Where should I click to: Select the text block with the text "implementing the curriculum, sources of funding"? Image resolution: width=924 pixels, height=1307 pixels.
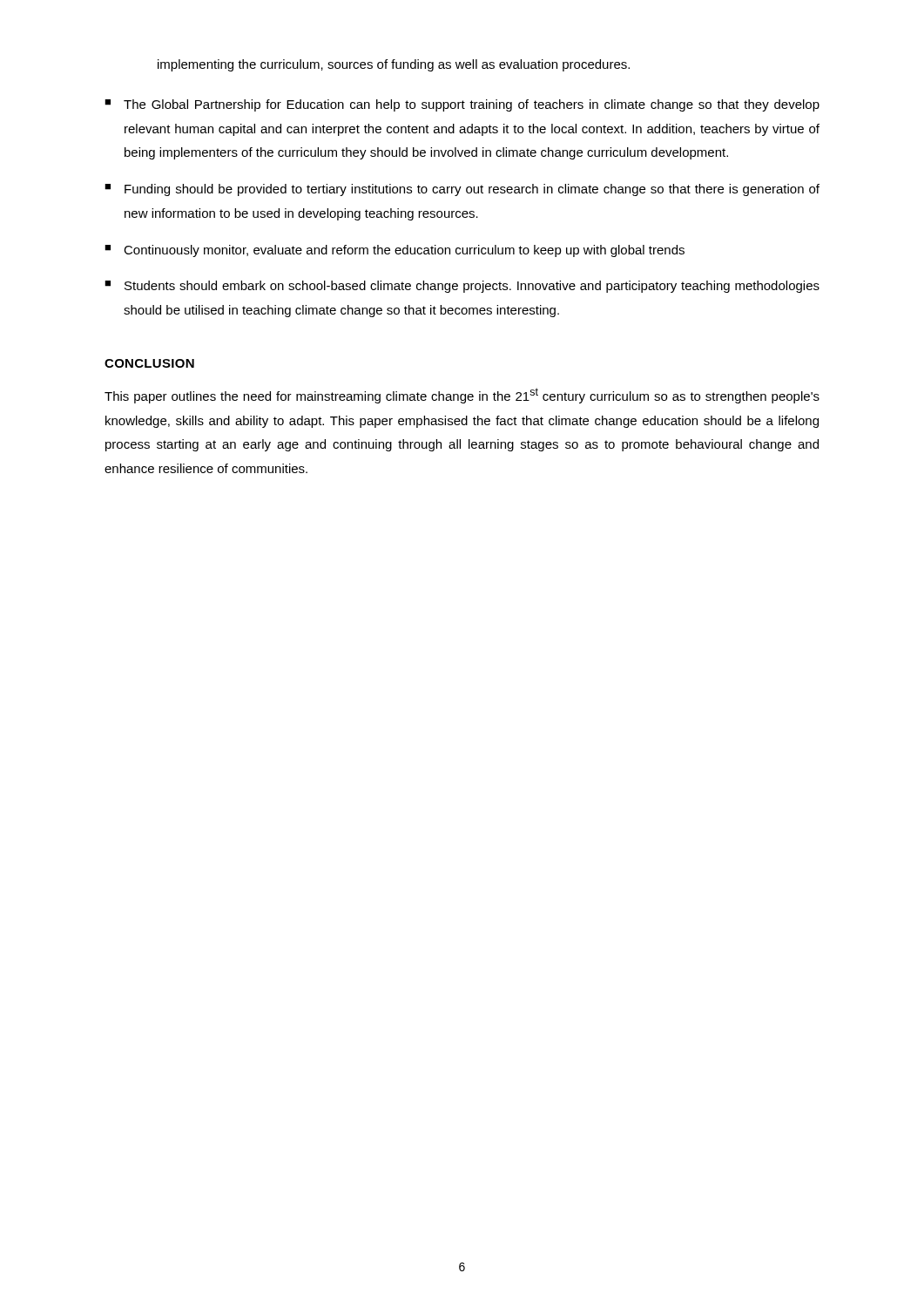point(394,64)
